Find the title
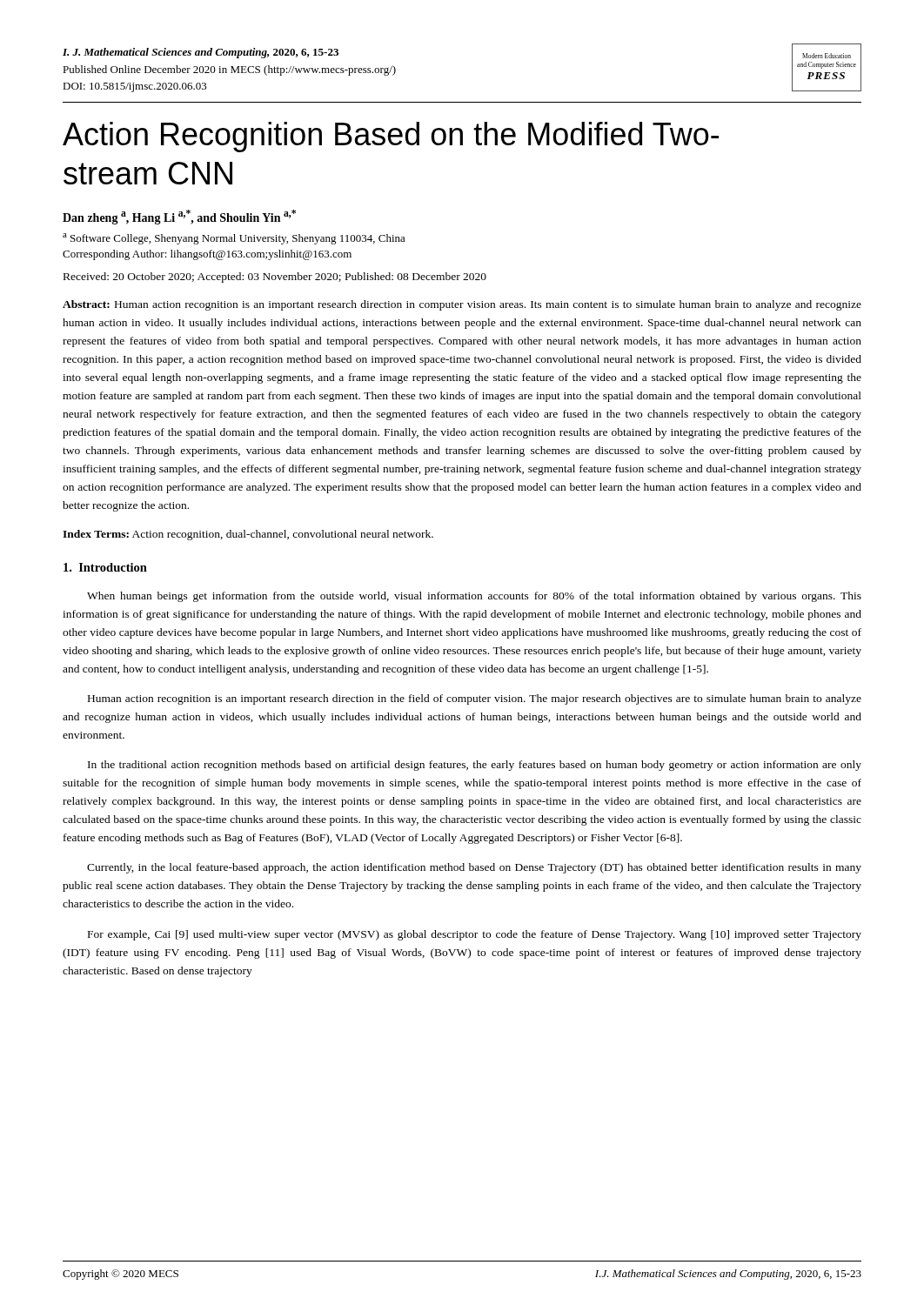The height and width of the screenshot is (1305, 924). (x=462, y=154)
